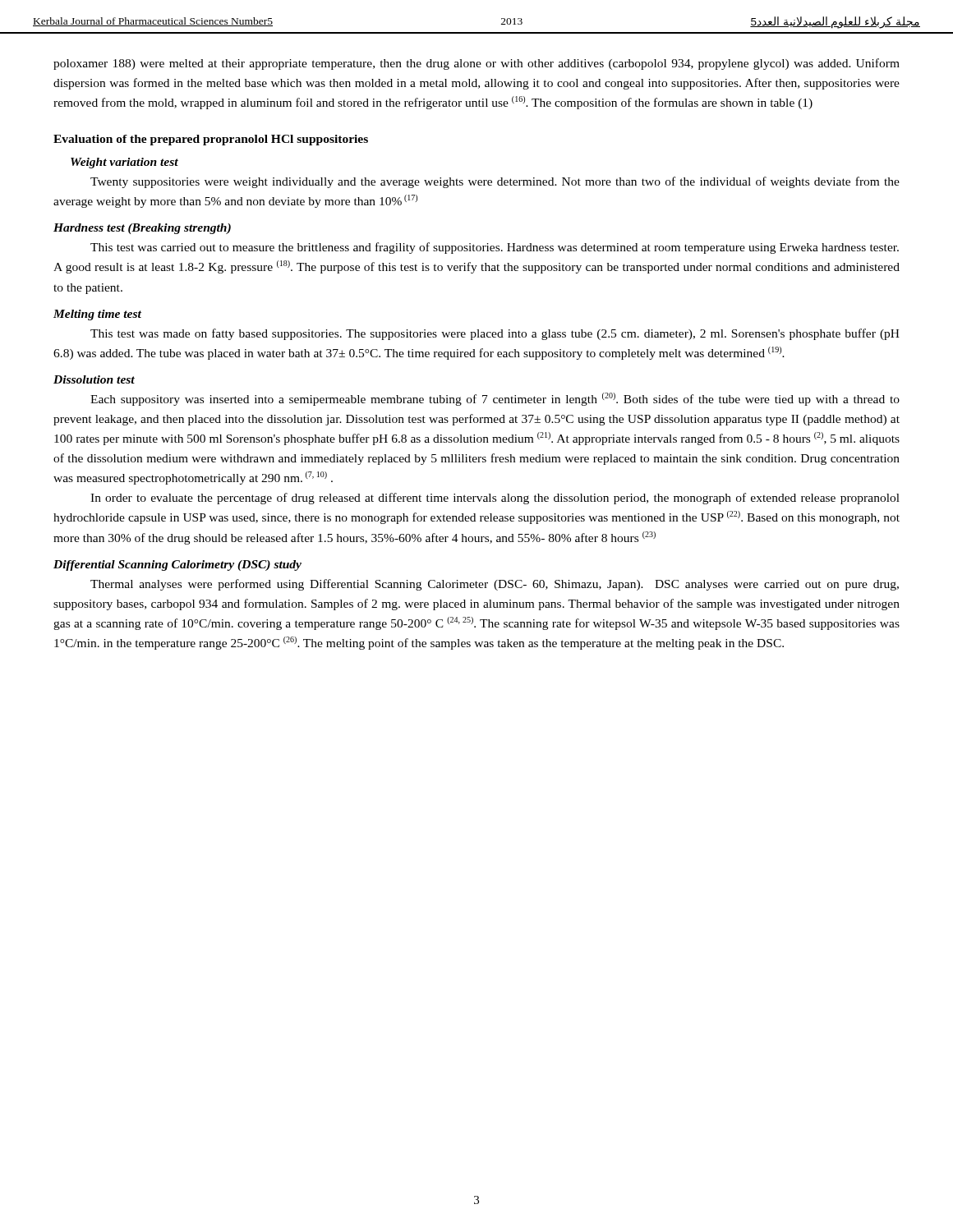Find the text block starting "This test was carried out to measure the"
The width and height of the screenshot is (953, 1232).
coord(476,267)
